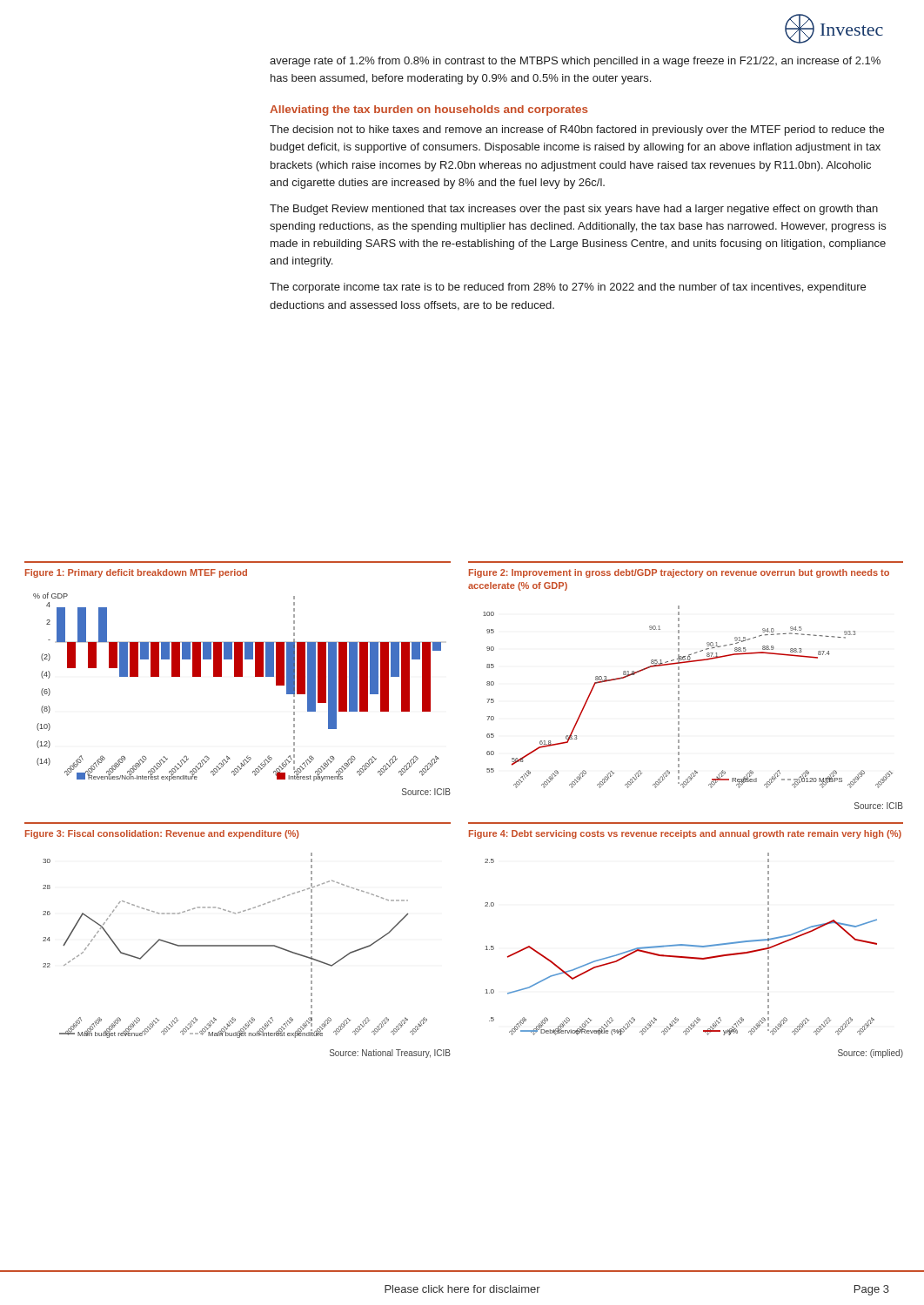Click on the caption that says "Source: National Treasury, ICIB"
The height and width of the screenshot is (1305, 924).
(x=390, y=1053)
